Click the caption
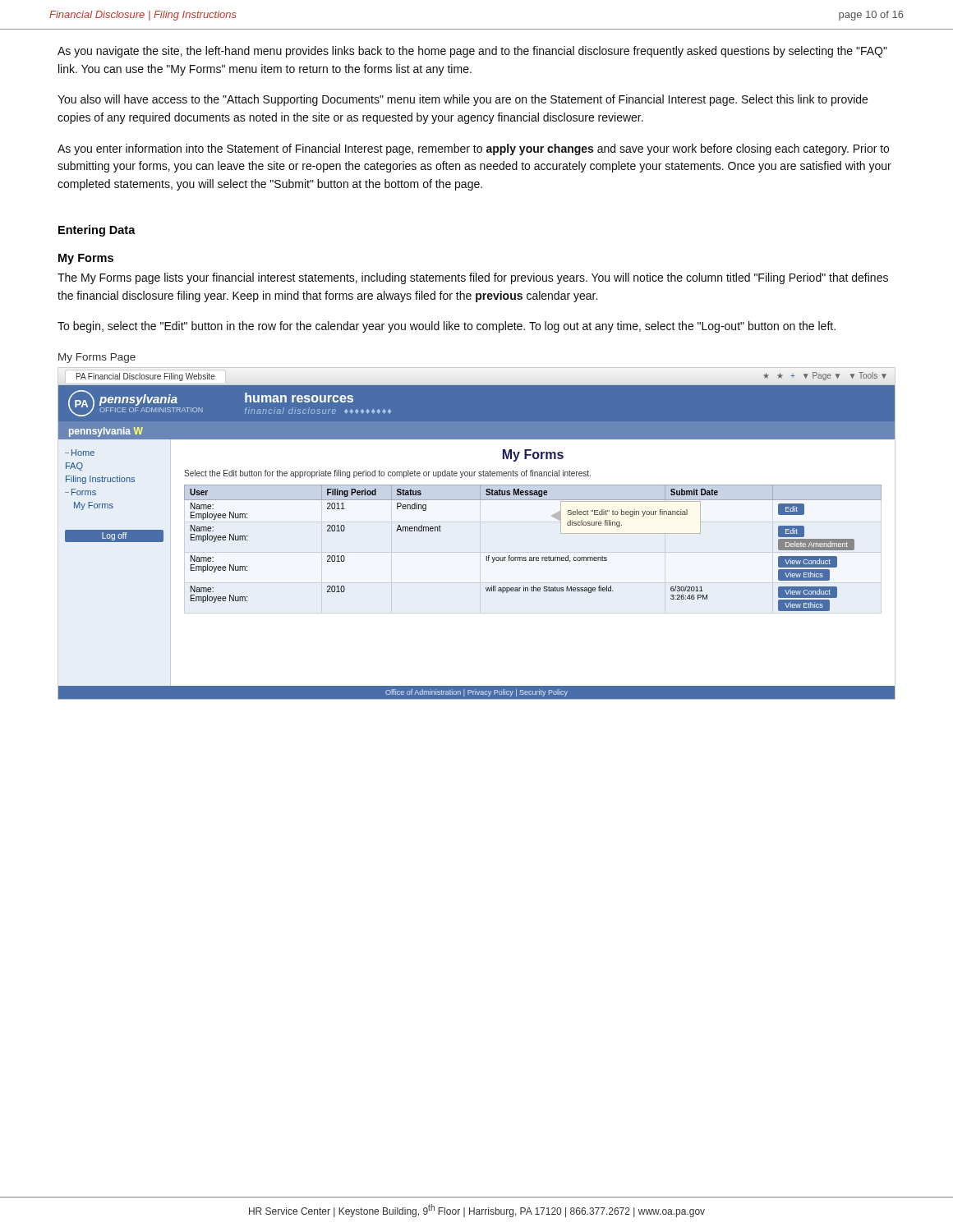This screenshot has height=1232, width=953. click(x=97, y=357)
